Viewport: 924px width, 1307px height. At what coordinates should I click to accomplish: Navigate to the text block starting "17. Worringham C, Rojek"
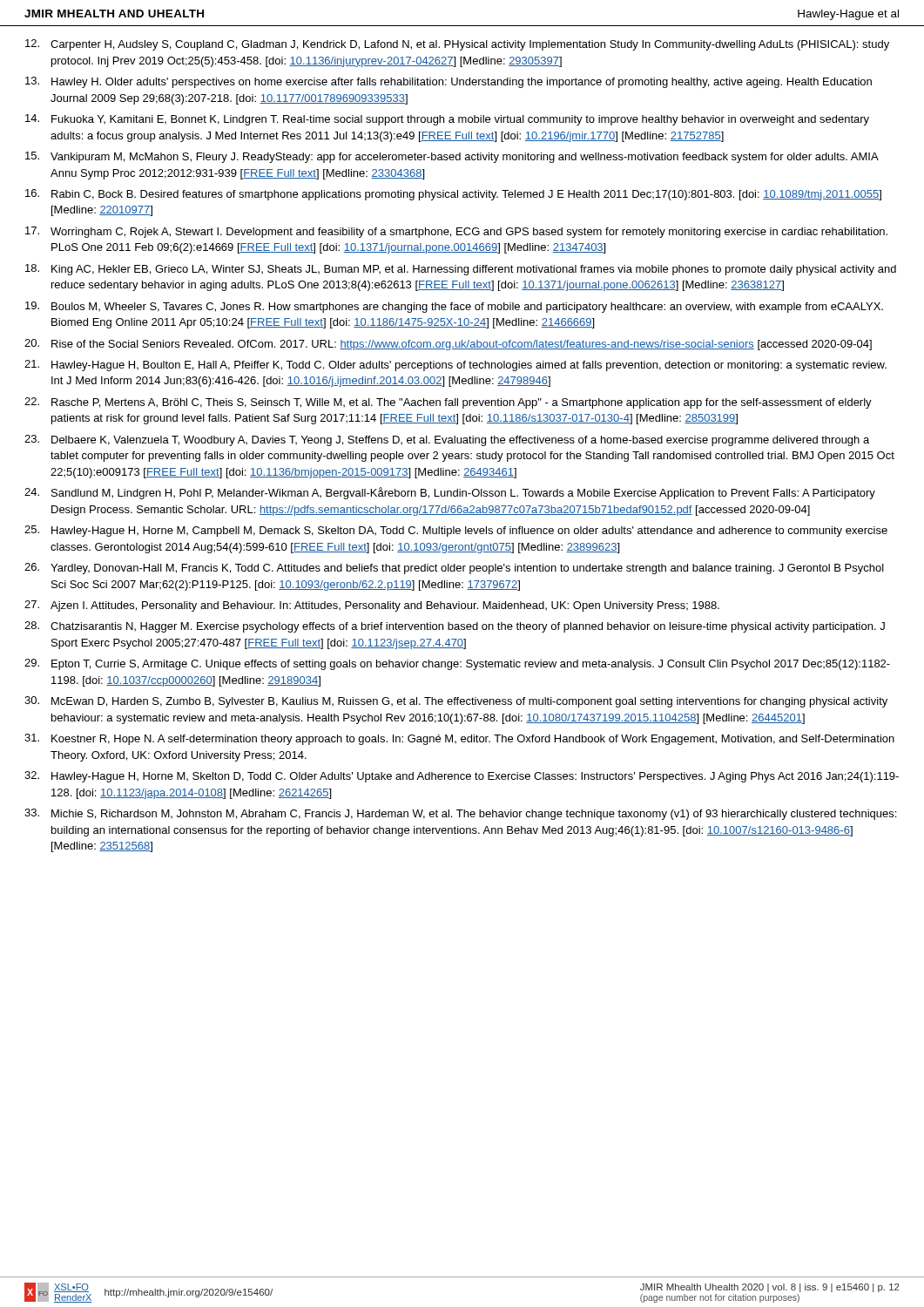pyautogui.click(x=462, y=240)
